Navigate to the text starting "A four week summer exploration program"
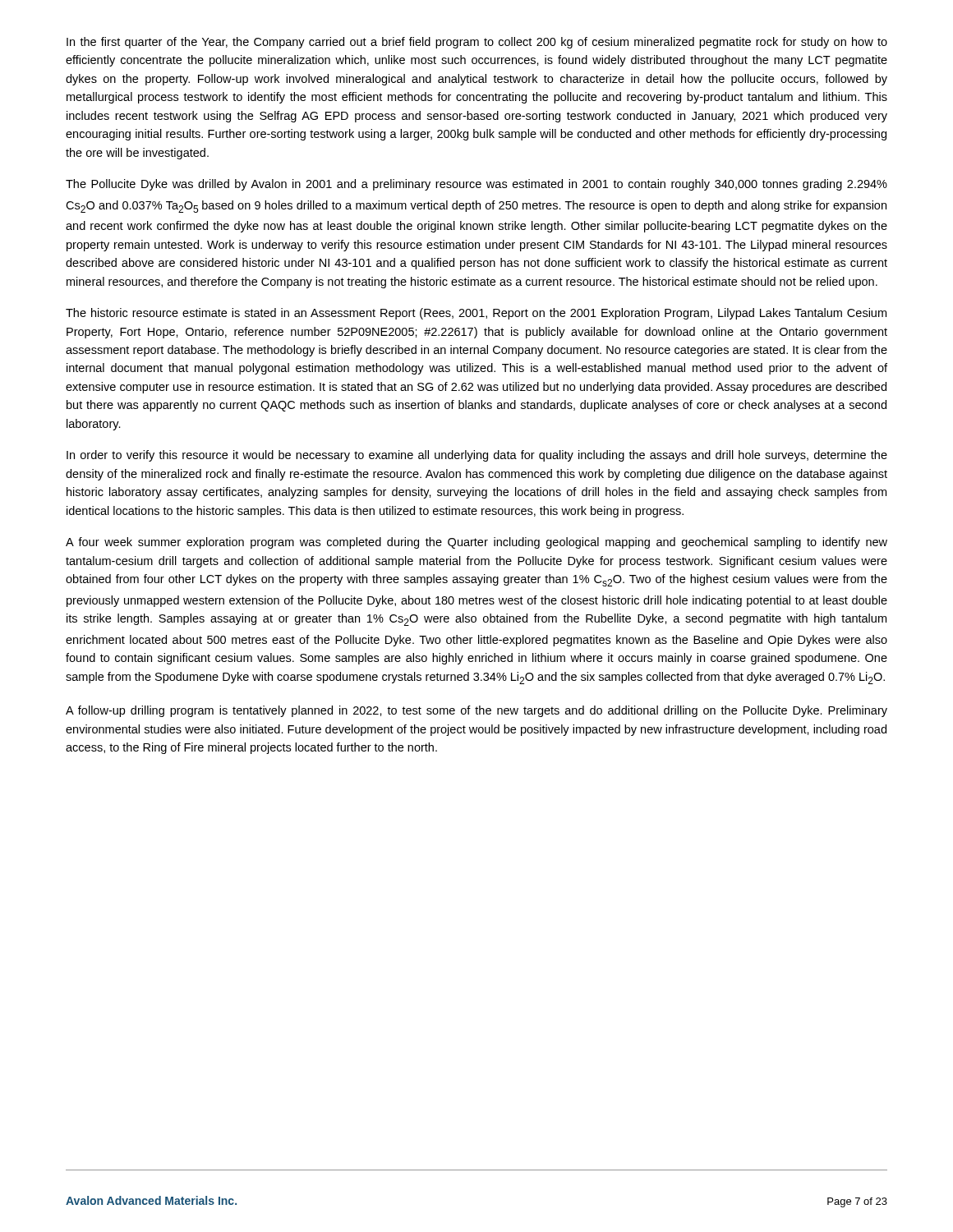 [476, 611]
